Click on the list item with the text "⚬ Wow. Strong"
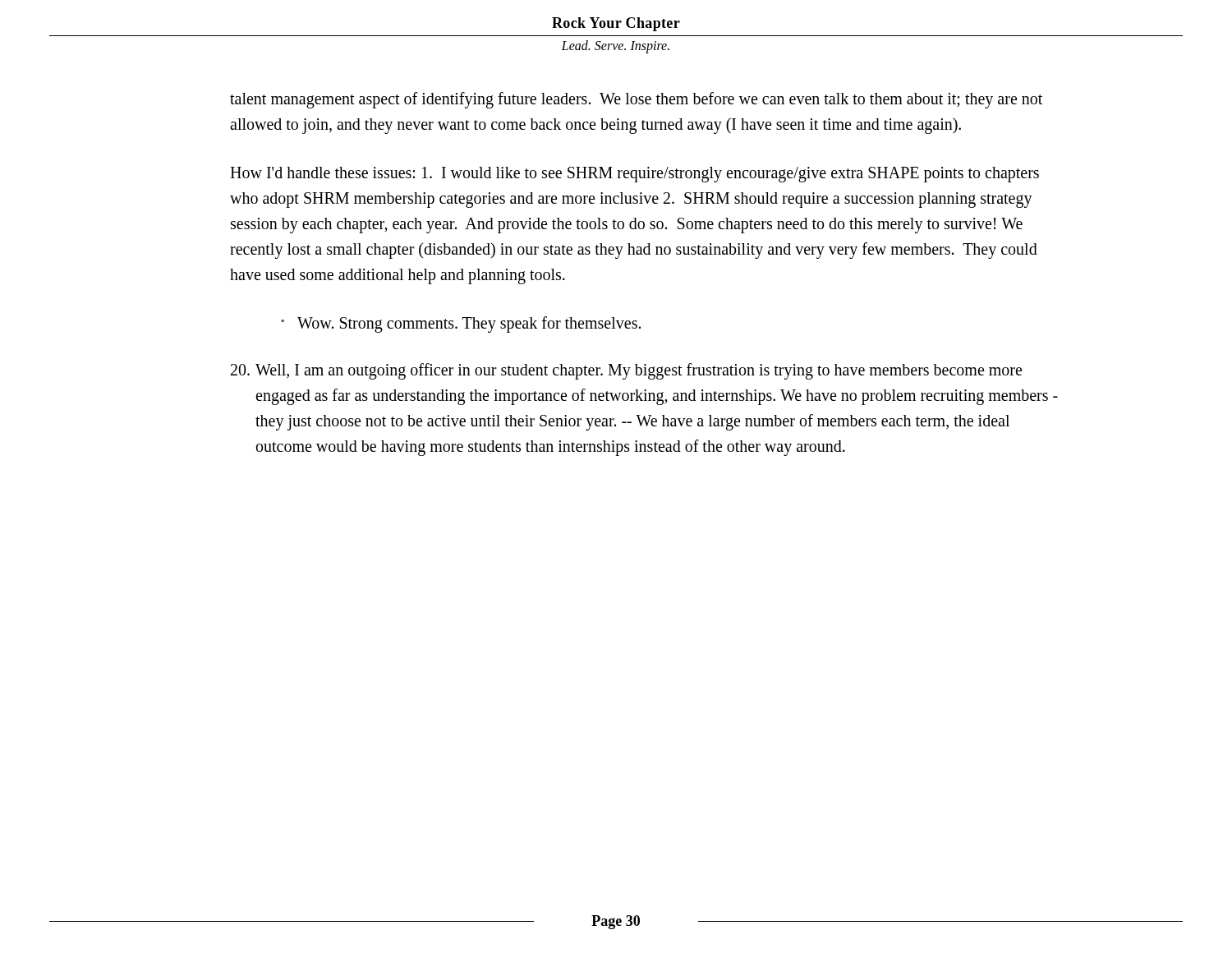The width and height of the screenshot is (1232, 953). coord(461,323)
